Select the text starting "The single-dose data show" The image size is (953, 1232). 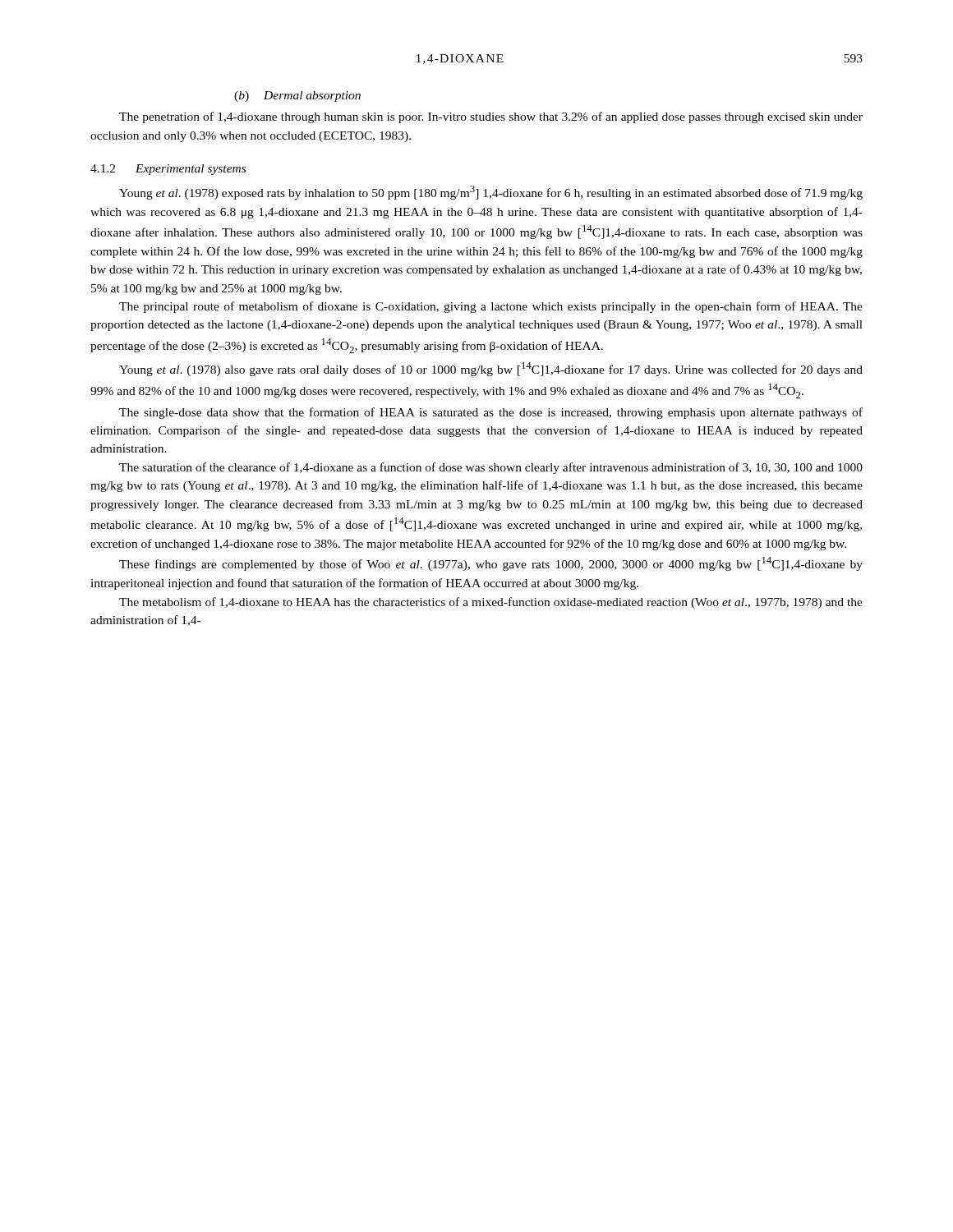coord(476,431)
